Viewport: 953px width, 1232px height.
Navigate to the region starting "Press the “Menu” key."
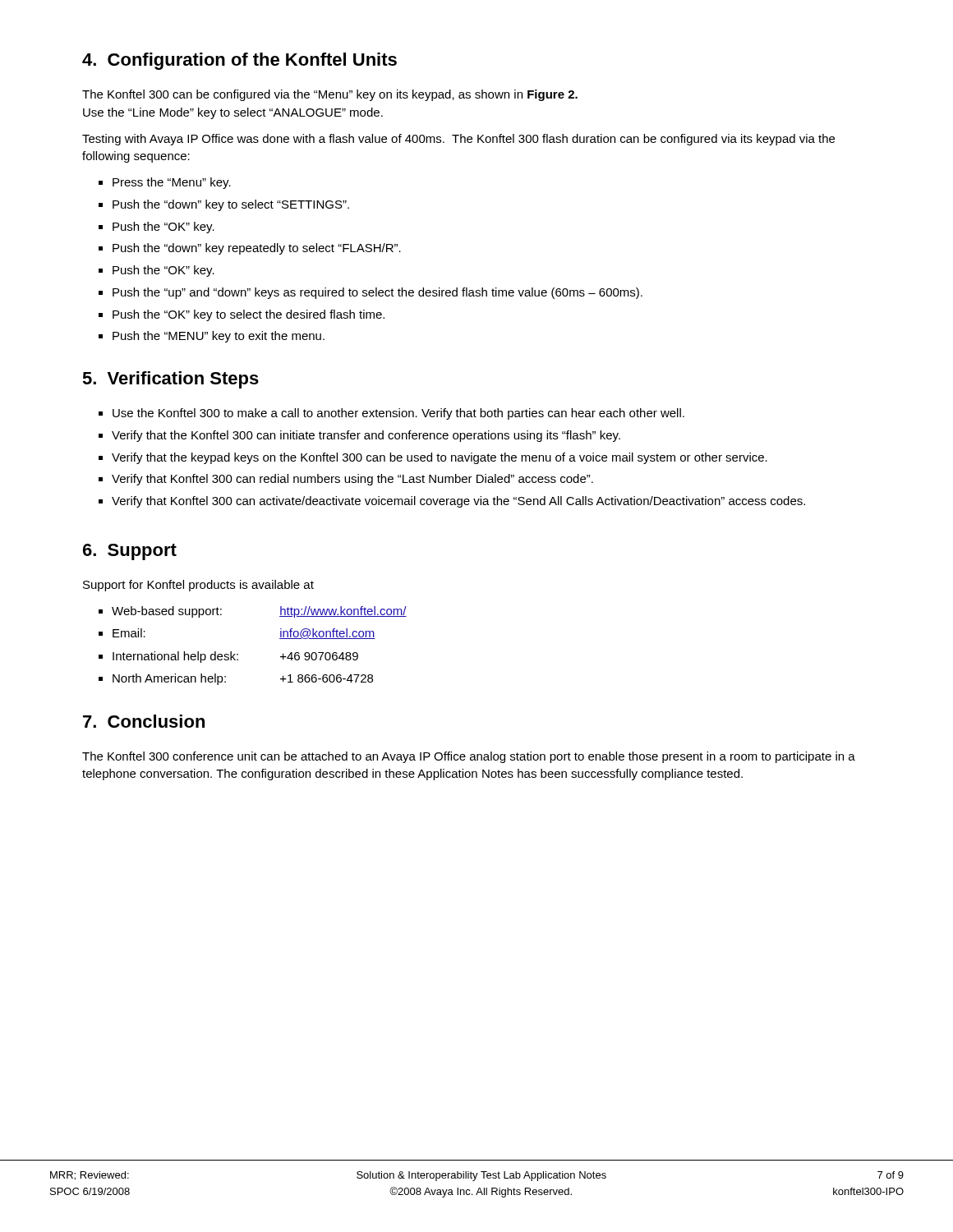tap(172, 182)
